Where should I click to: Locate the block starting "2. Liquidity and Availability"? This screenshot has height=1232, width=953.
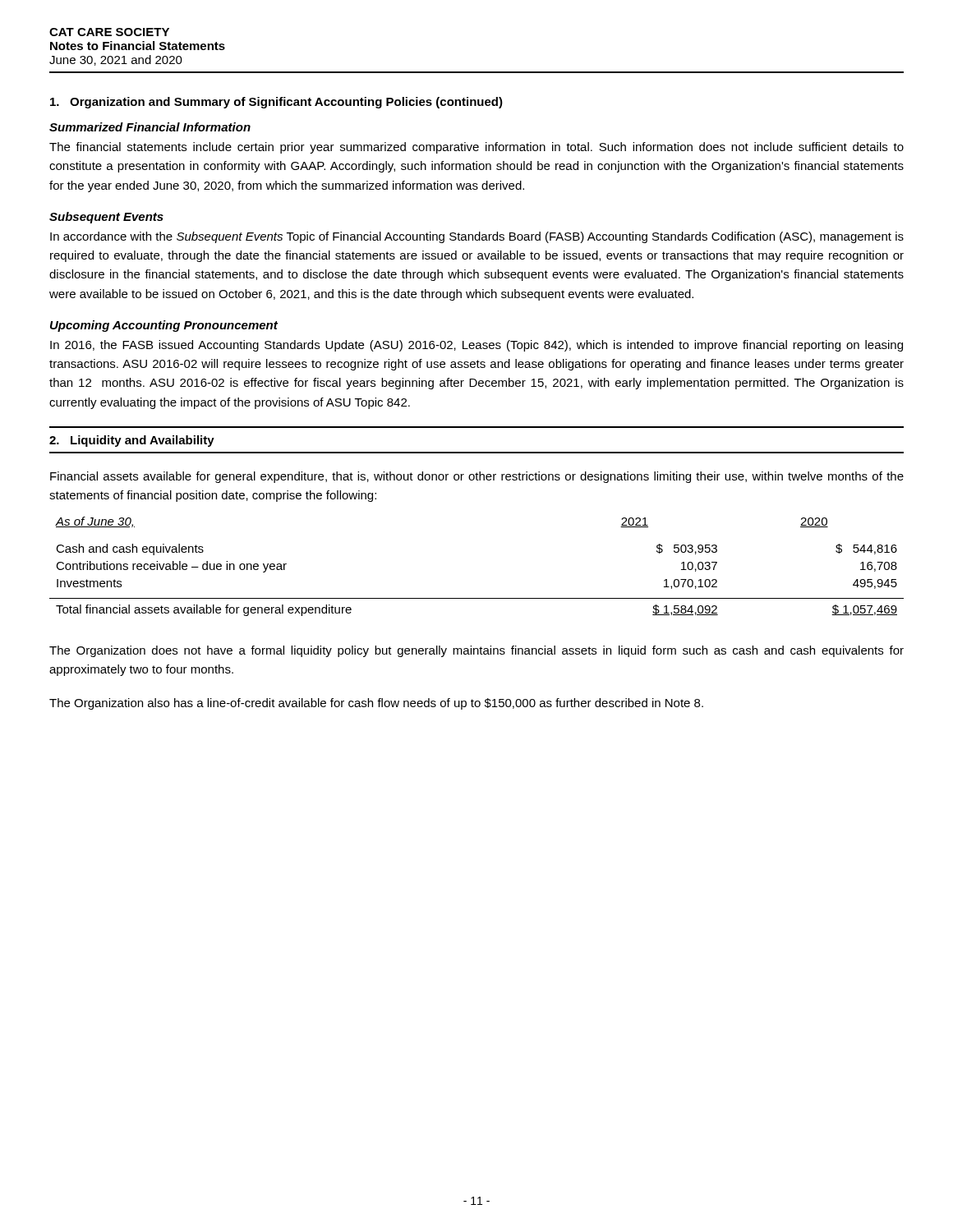(132, 440)
